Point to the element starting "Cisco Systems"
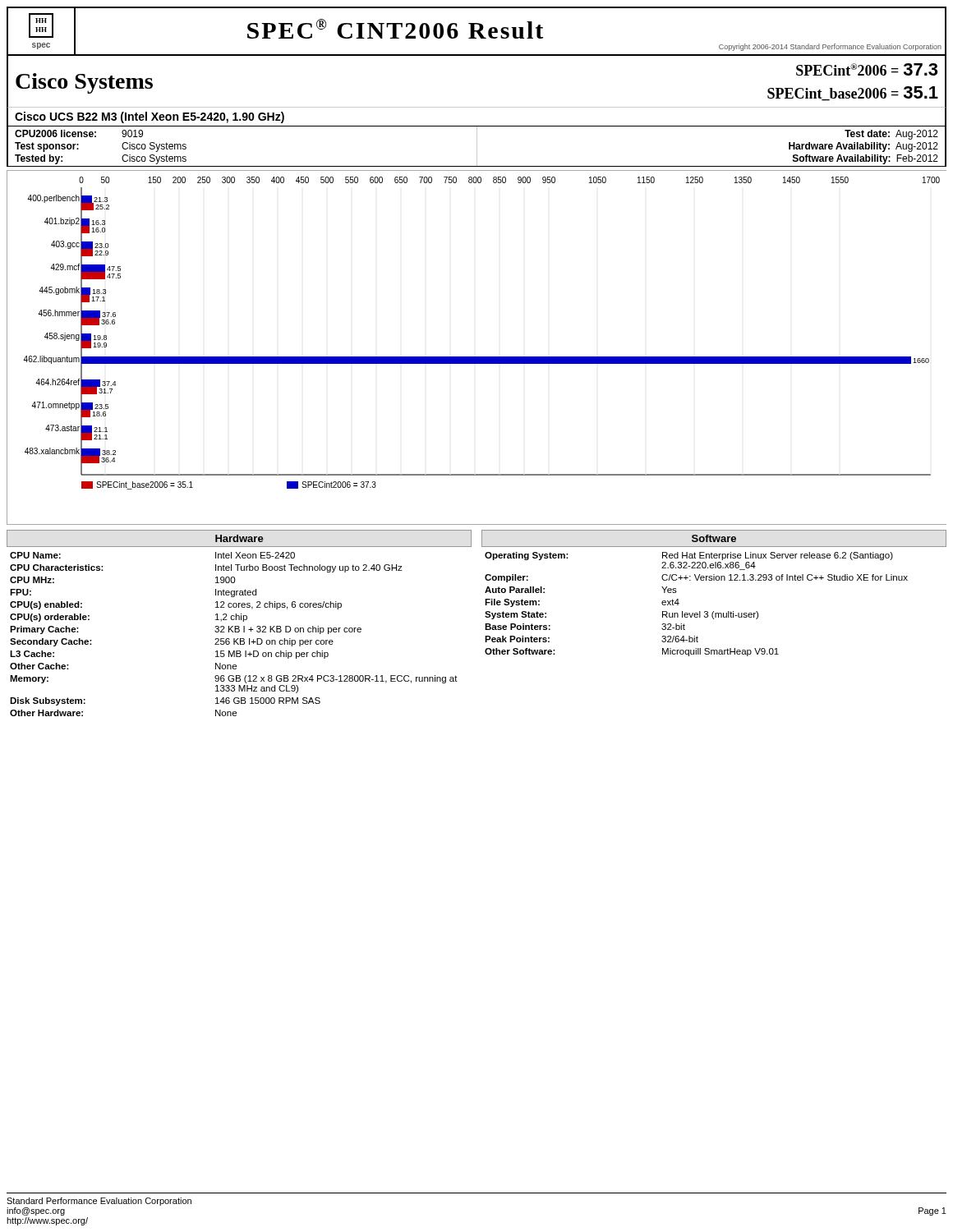 pyautogui.click(x=84, y=81)
